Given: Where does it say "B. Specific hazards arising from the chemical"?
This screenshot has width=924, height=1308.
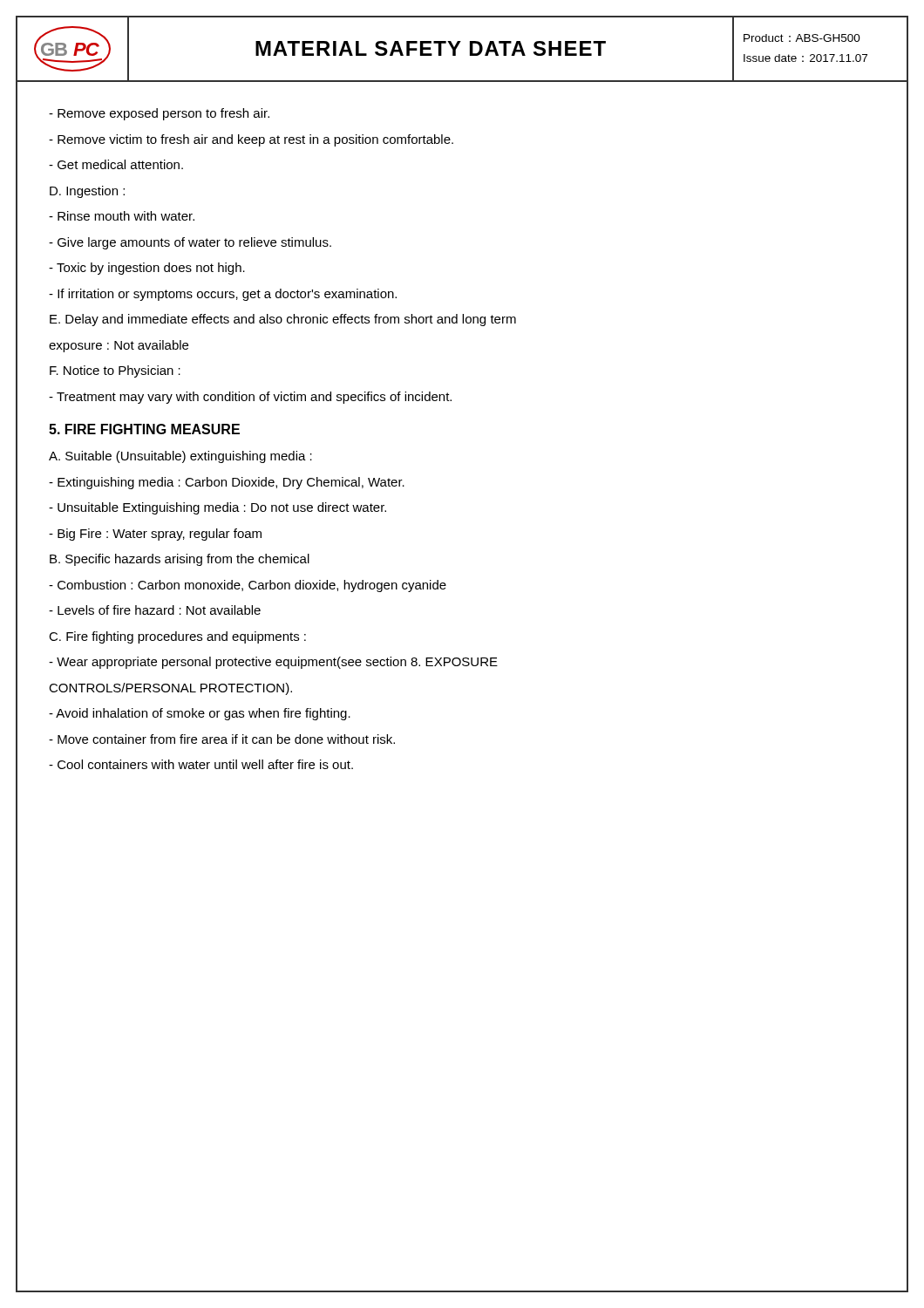Looking at the screenshot, I should click(x=179, y=559).
